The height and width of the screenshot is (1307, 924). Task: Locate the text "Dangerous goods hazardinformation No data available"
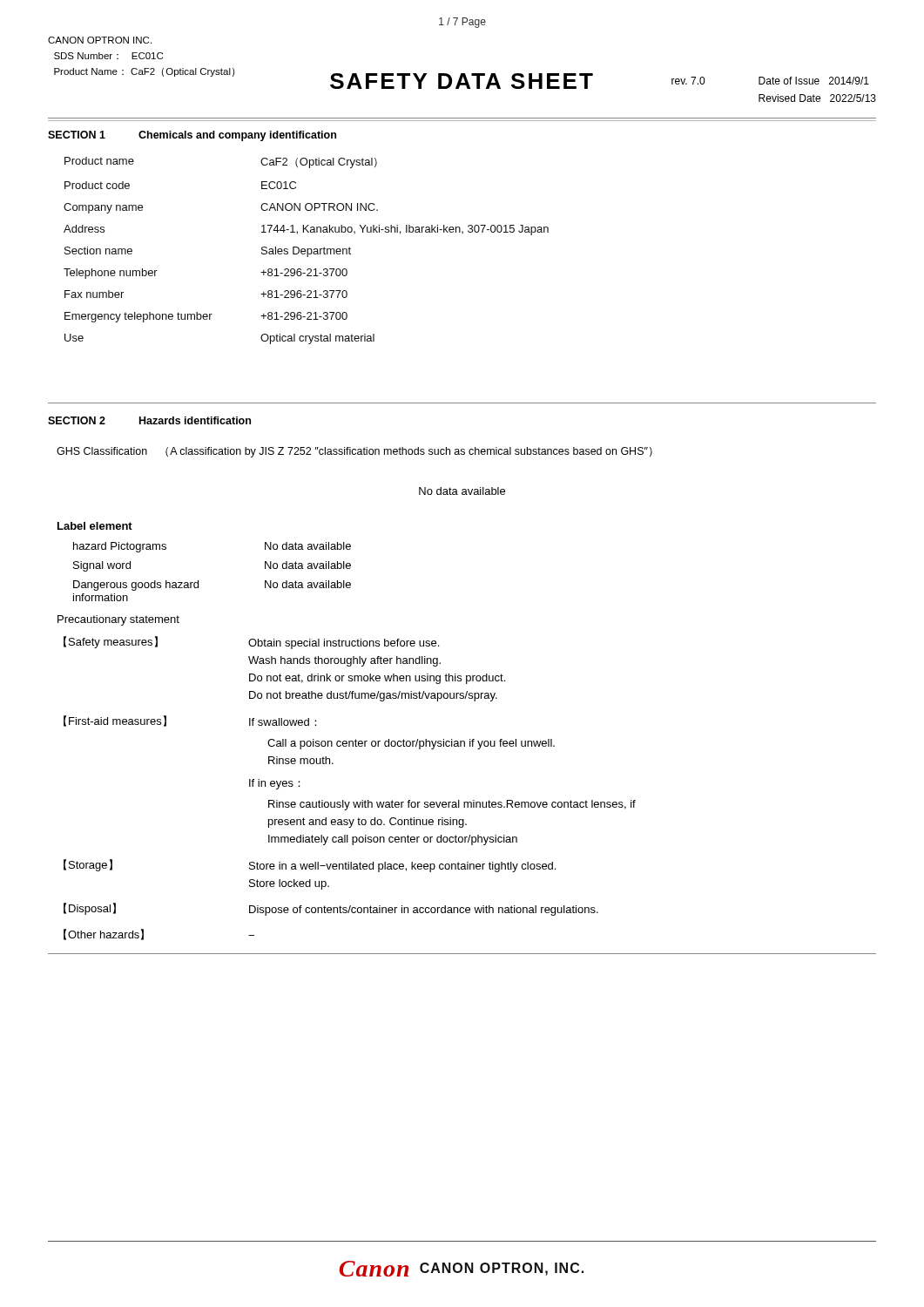click(x=135, y=585)
